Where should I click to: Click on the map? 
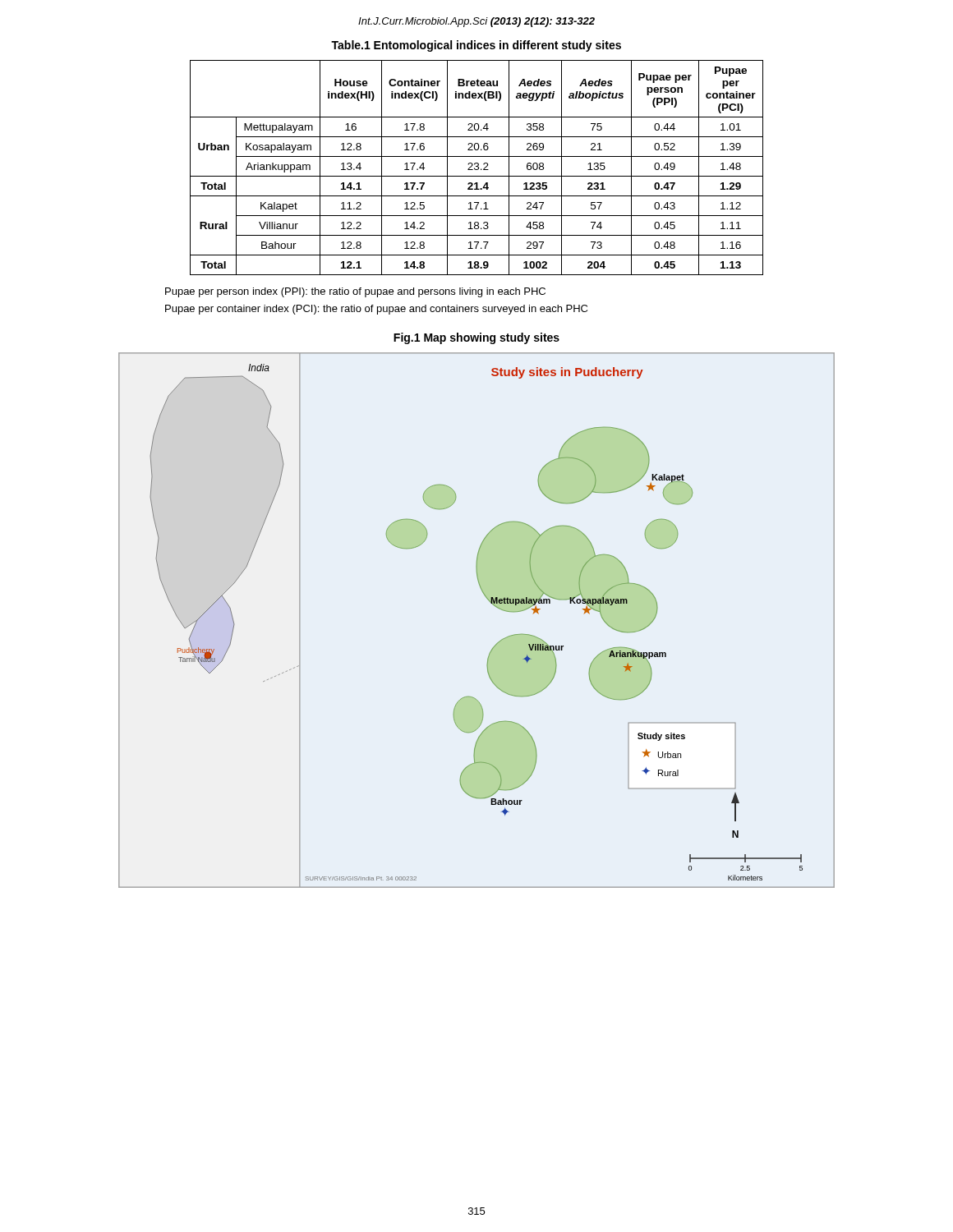[x=476, y=620]
